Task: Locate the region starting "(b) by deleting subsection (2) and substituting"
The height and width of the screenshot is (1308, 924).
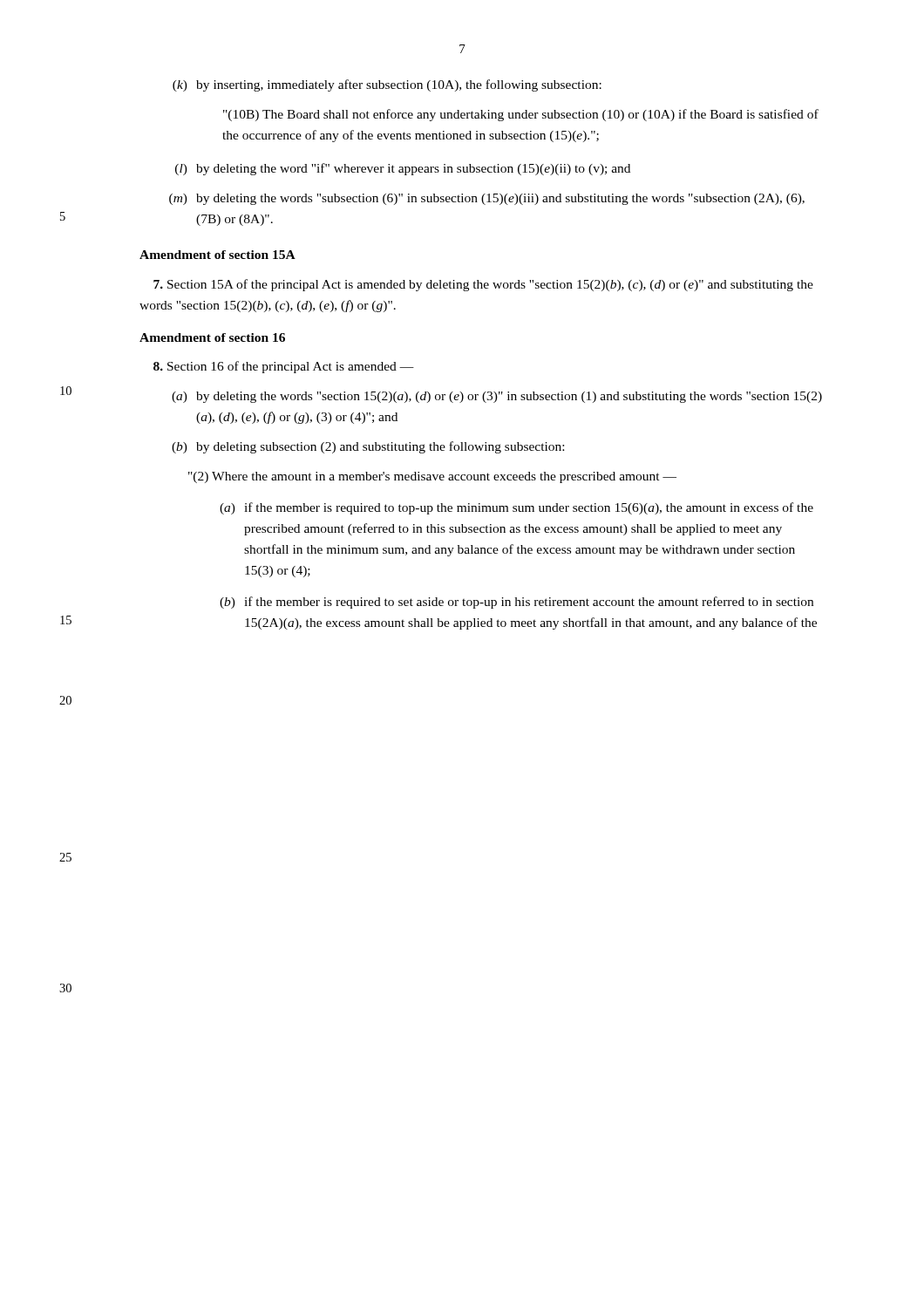Action: [x=482, y=447]
